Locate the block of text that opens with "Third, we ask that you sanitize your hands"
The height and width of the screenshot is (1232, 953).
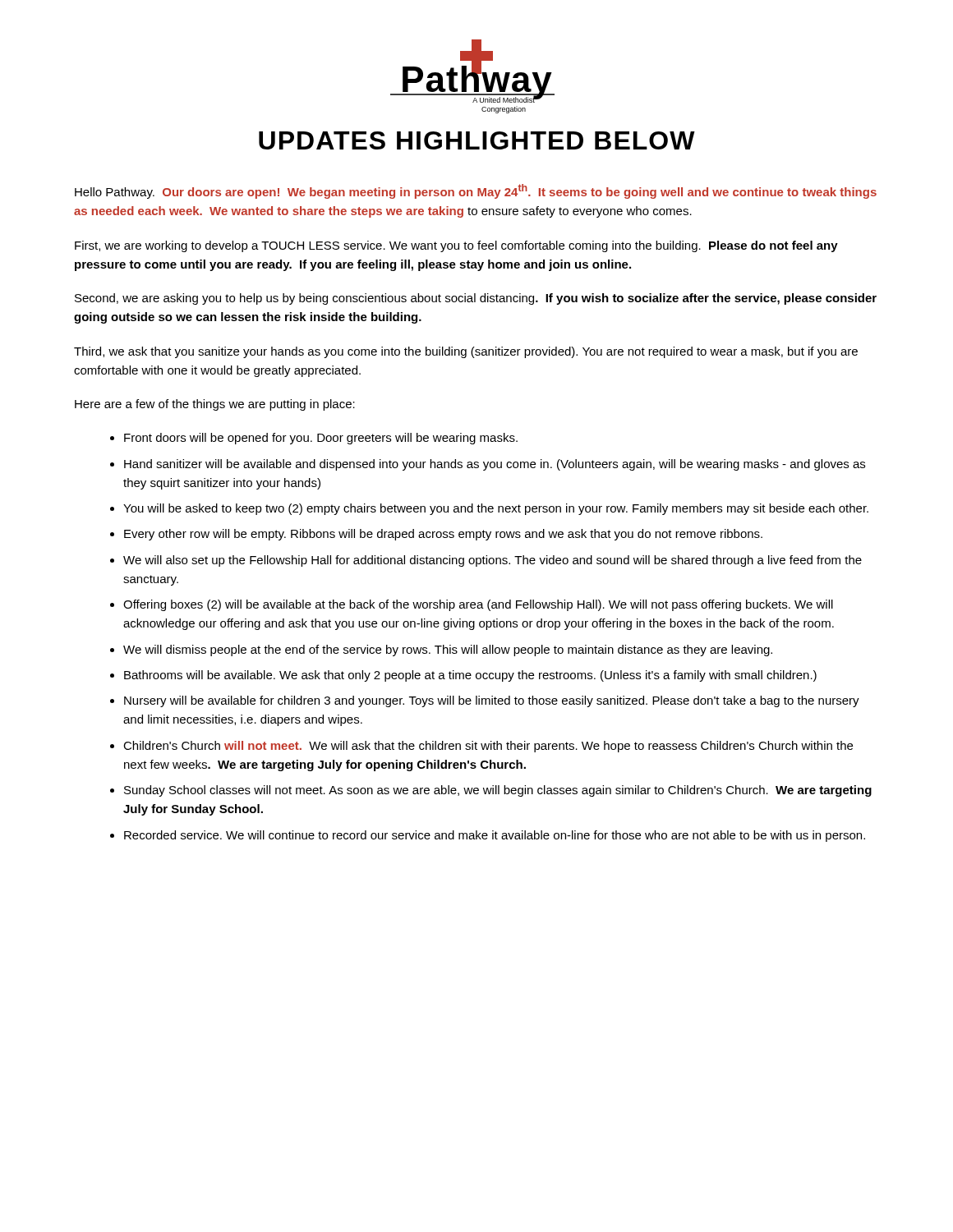466,360
